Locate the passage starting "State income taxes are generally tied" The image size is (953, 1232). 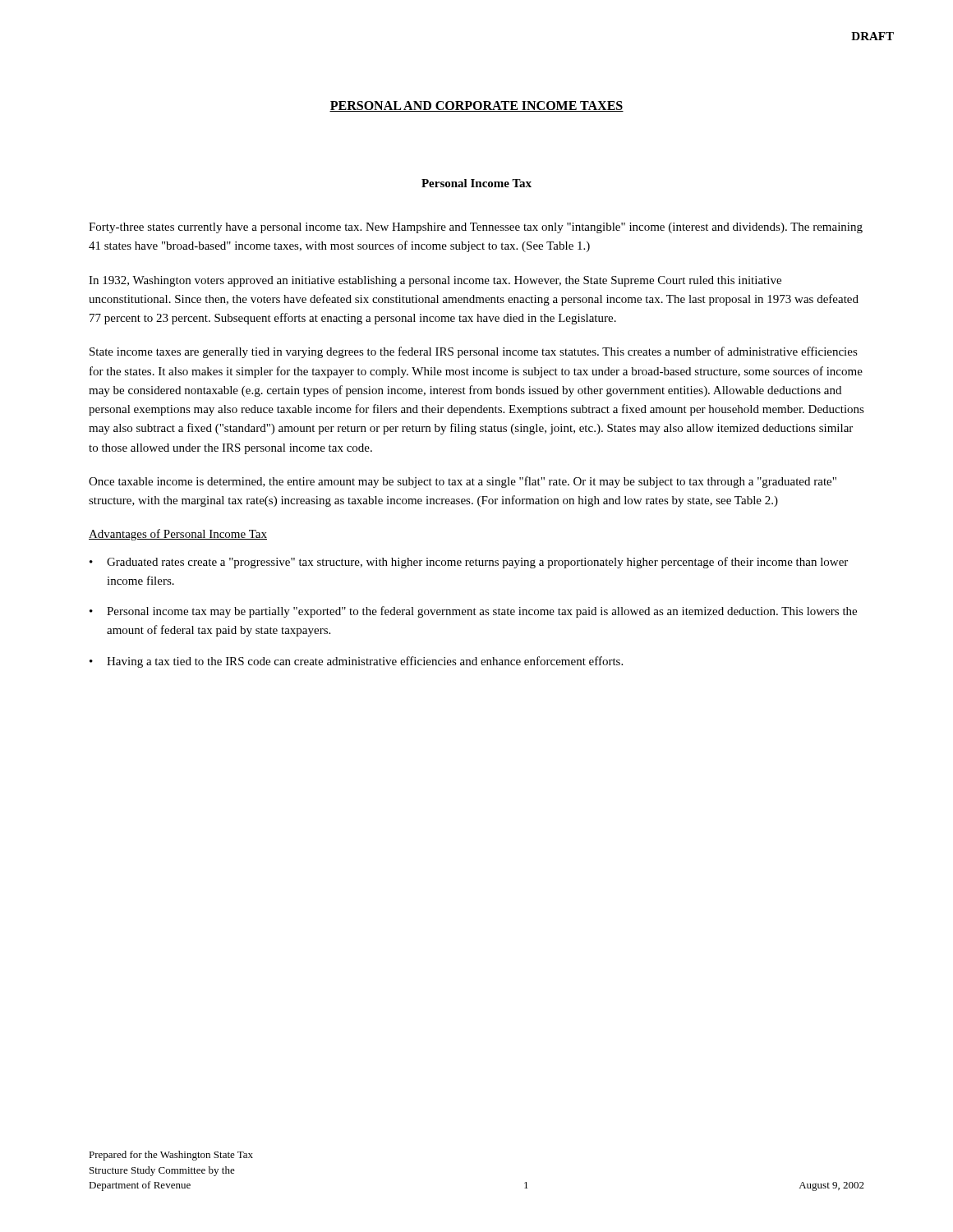coord(476,399)
